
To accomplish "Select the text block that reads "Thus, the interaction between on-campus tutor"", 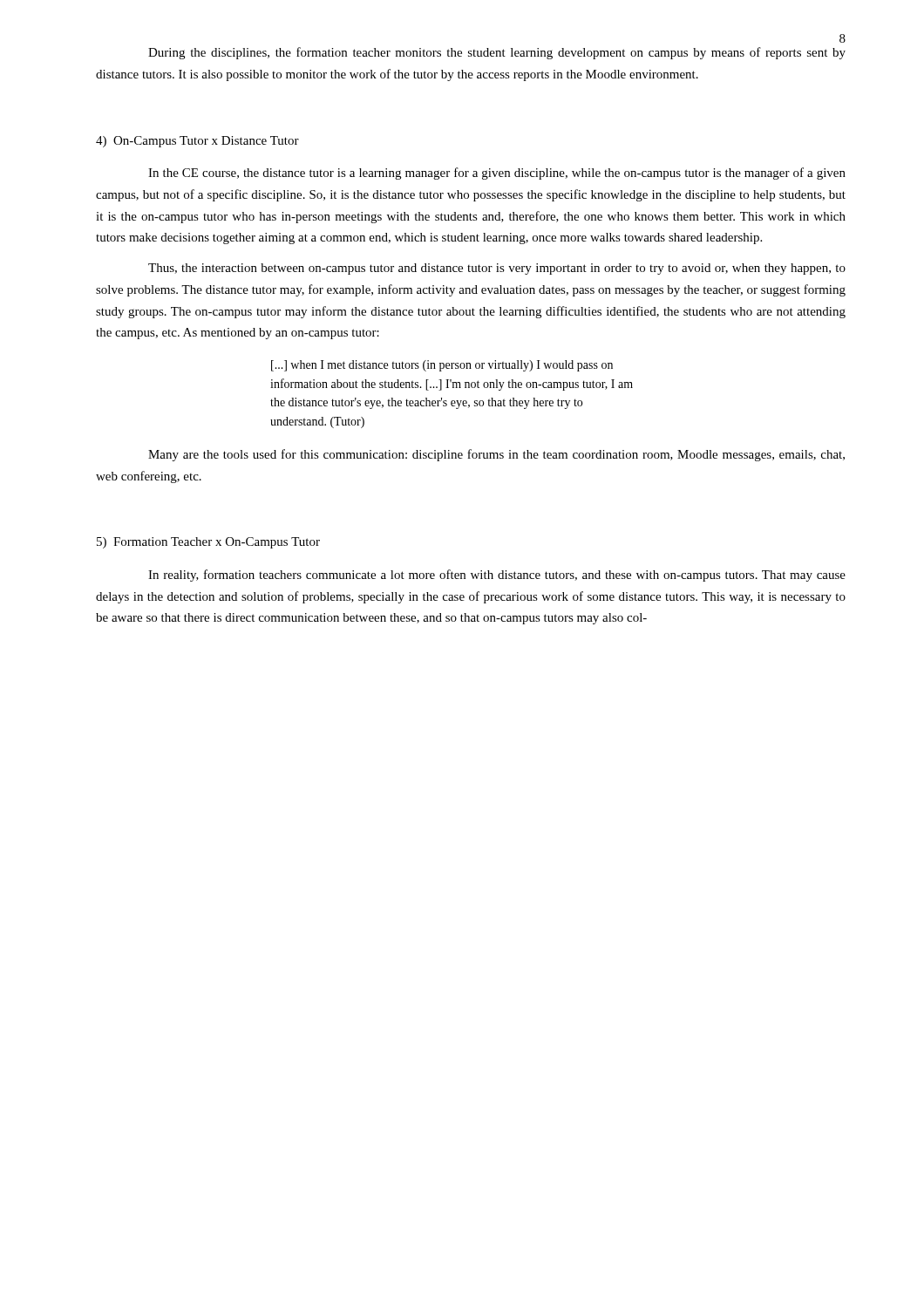I will tap(471, 300).
